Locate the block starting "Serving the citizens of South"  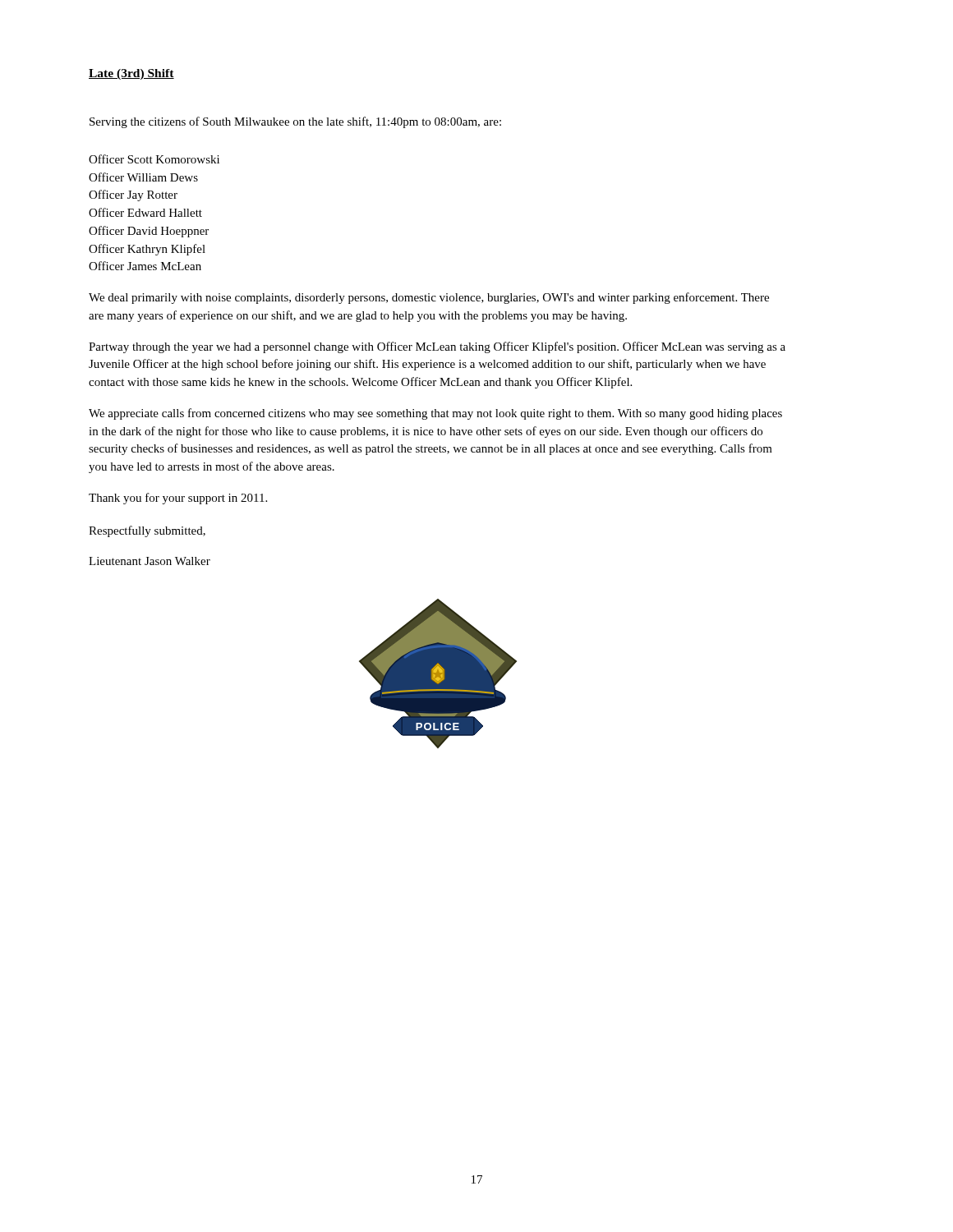[x=295, y=122]
